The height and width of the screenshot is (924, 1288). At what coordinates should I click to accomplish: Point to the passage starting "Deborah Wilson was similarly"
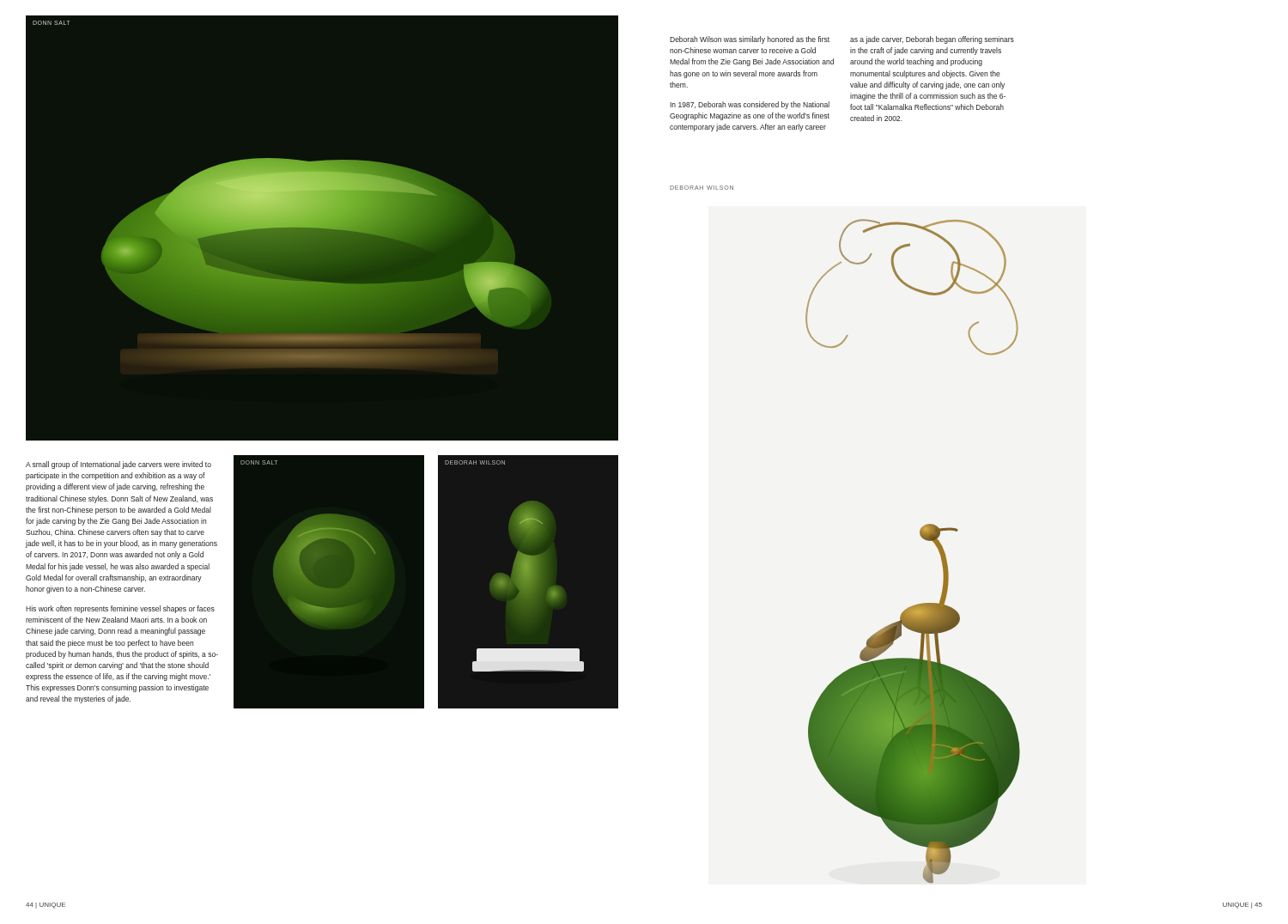753,84
